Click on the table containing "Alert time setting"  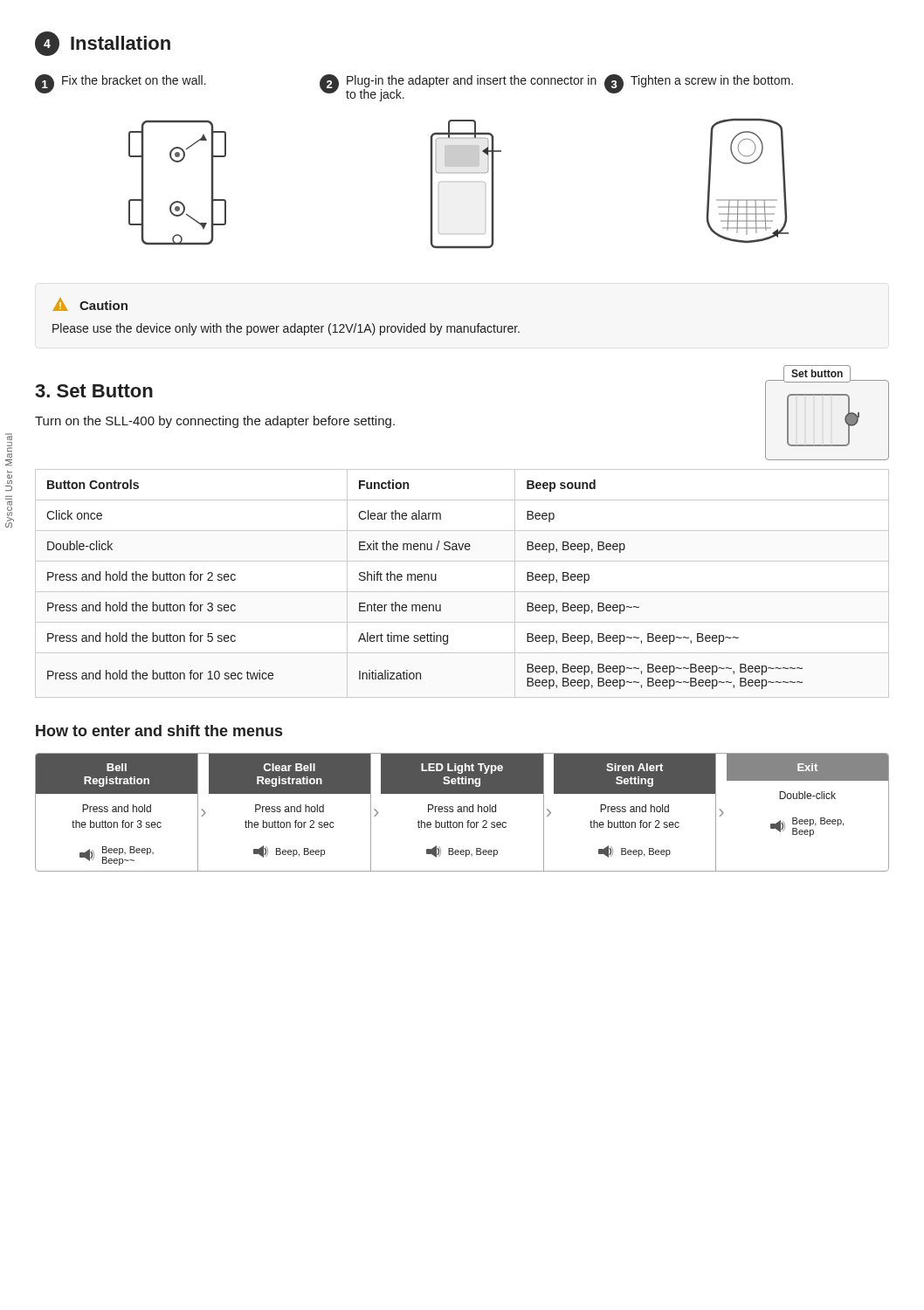click(462, 583)
